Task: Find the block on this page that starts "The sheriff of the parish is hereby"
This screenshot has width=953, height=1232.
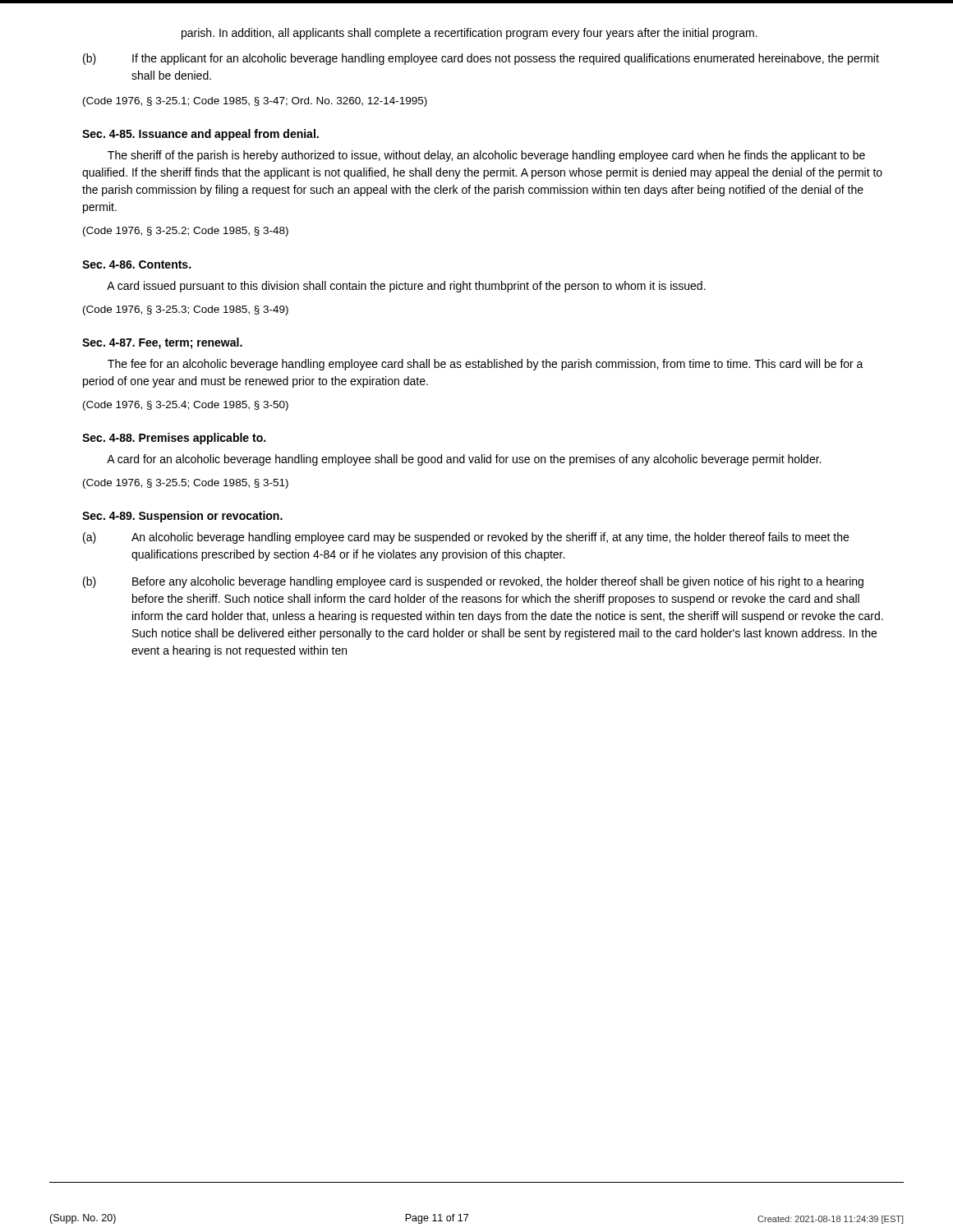Action: (482, 181)
